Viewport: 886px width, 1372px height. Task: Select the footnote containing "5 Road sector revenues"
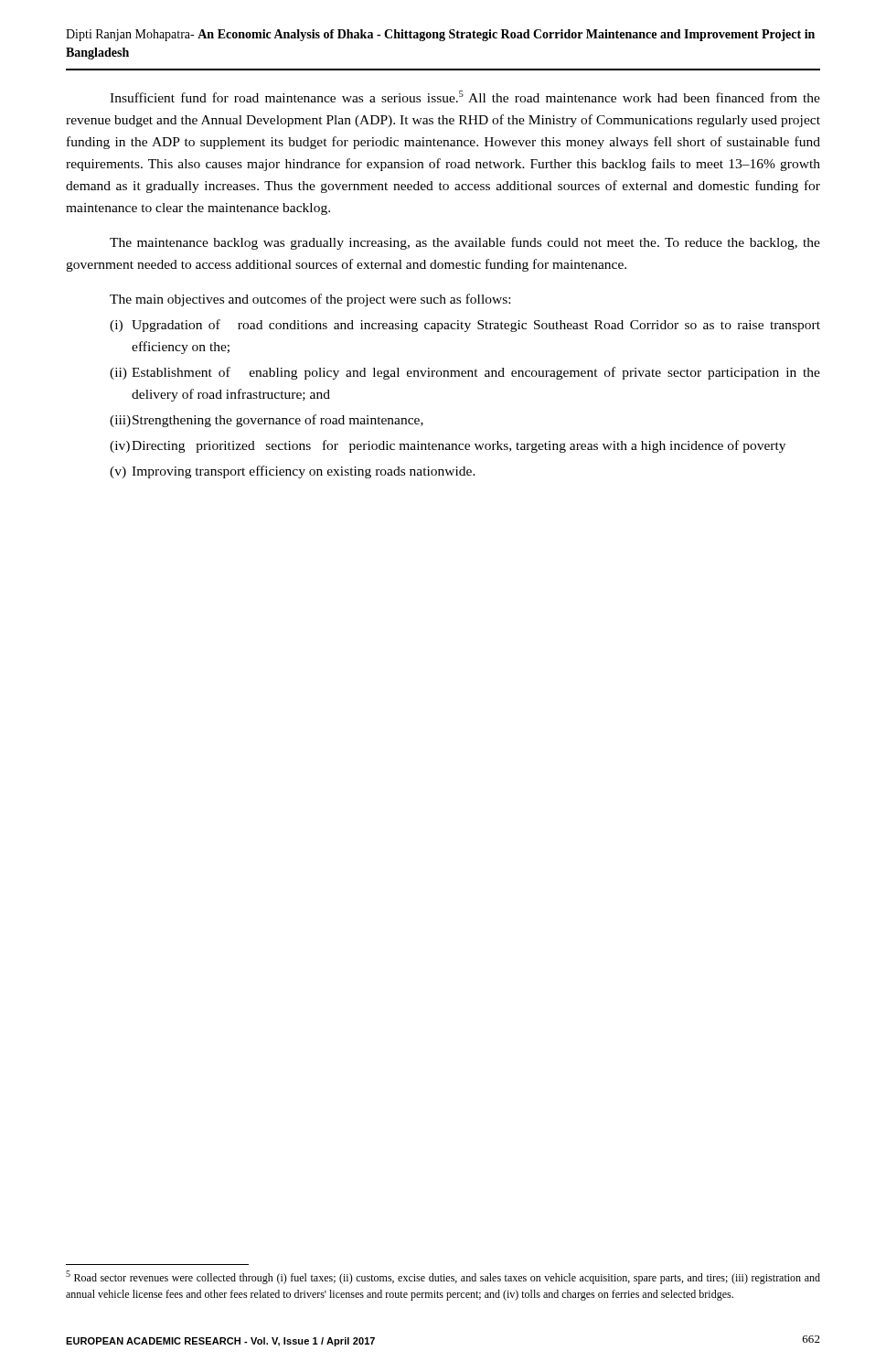tap(443, 1285)
